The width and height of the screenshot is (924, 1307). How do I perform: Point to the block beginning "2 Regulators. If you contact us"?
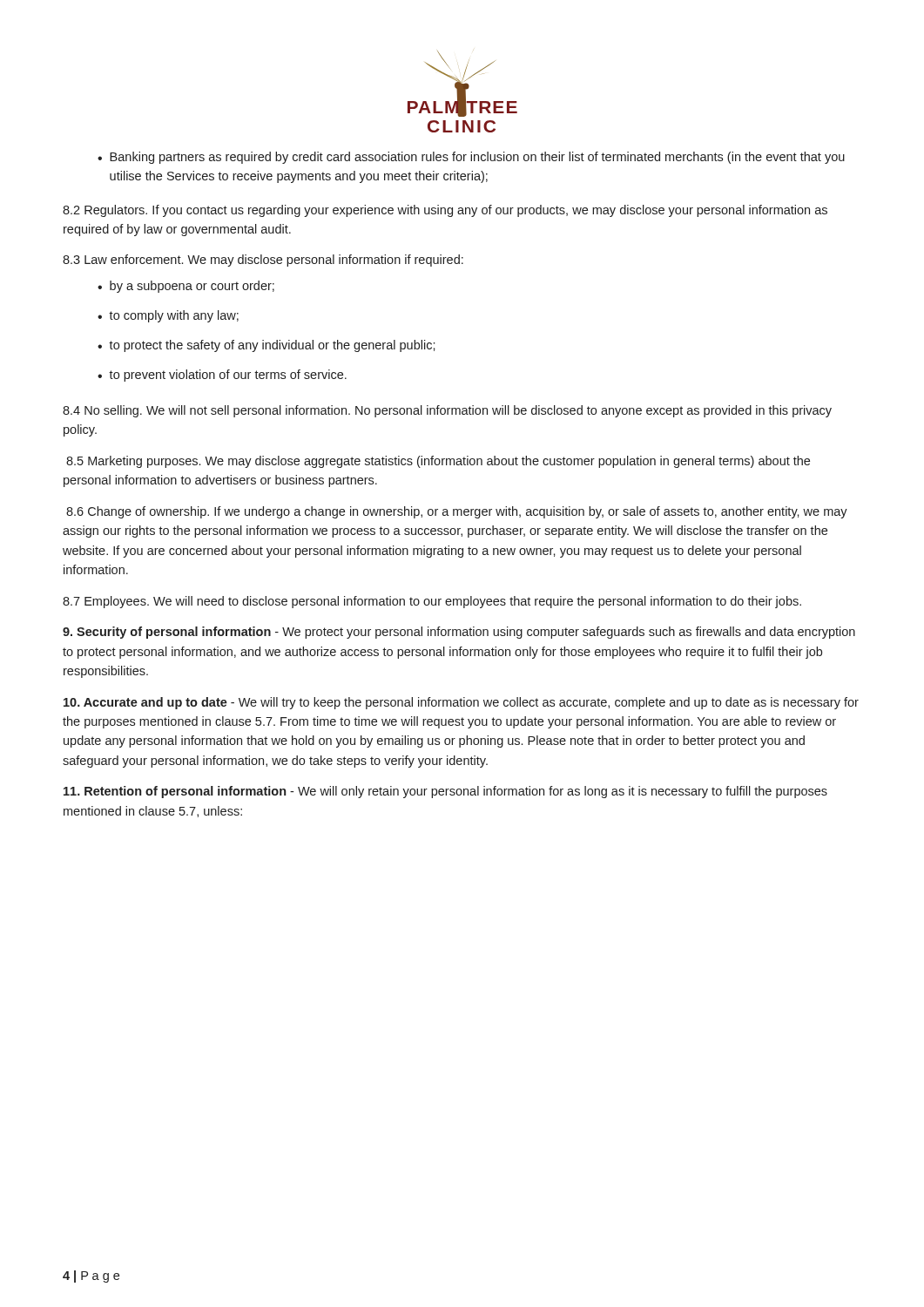pos(445,219)
